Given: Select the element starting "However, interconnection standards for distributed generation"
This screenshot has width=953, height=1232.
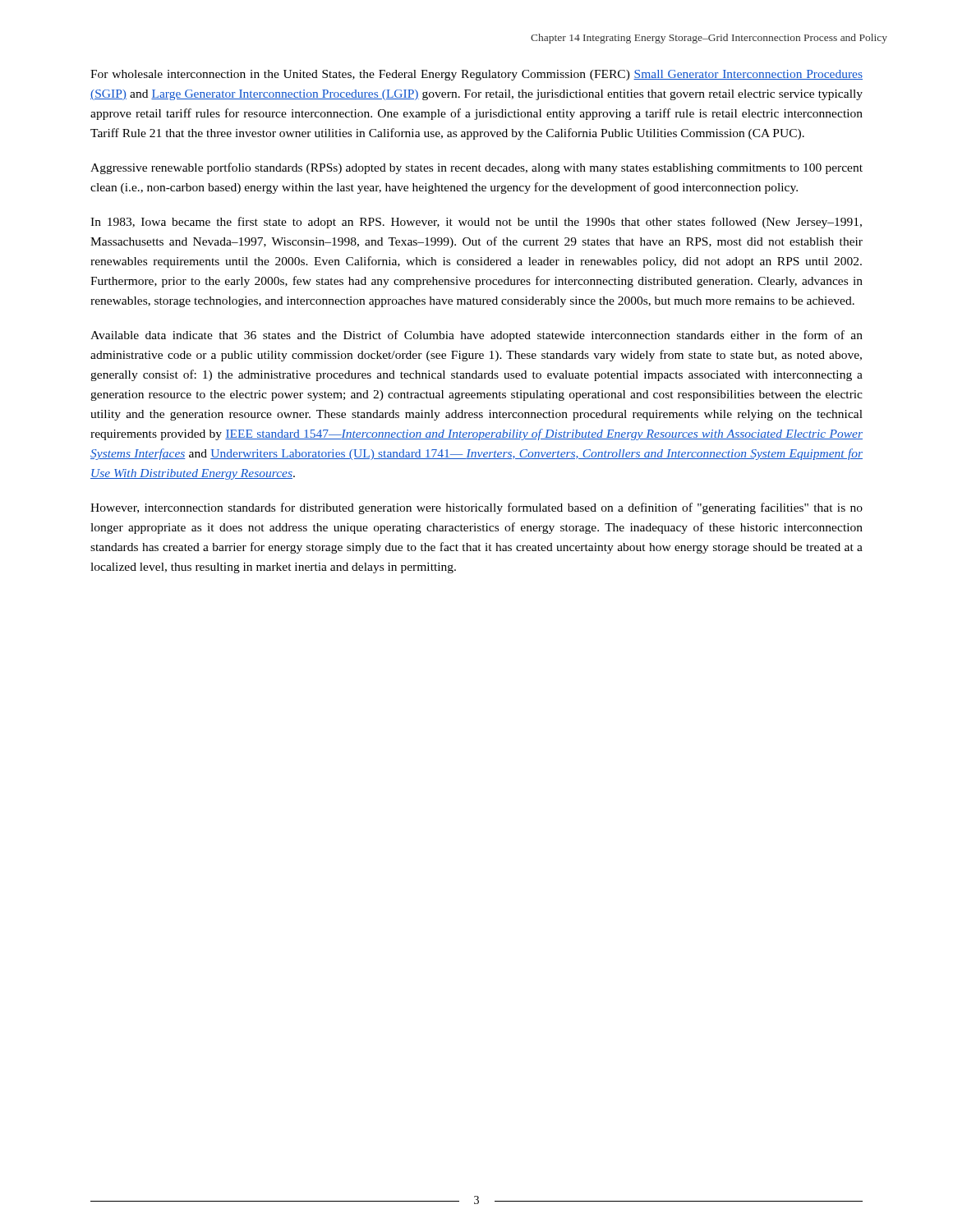Looking at the screenshot, I should (x=476, y=537).
